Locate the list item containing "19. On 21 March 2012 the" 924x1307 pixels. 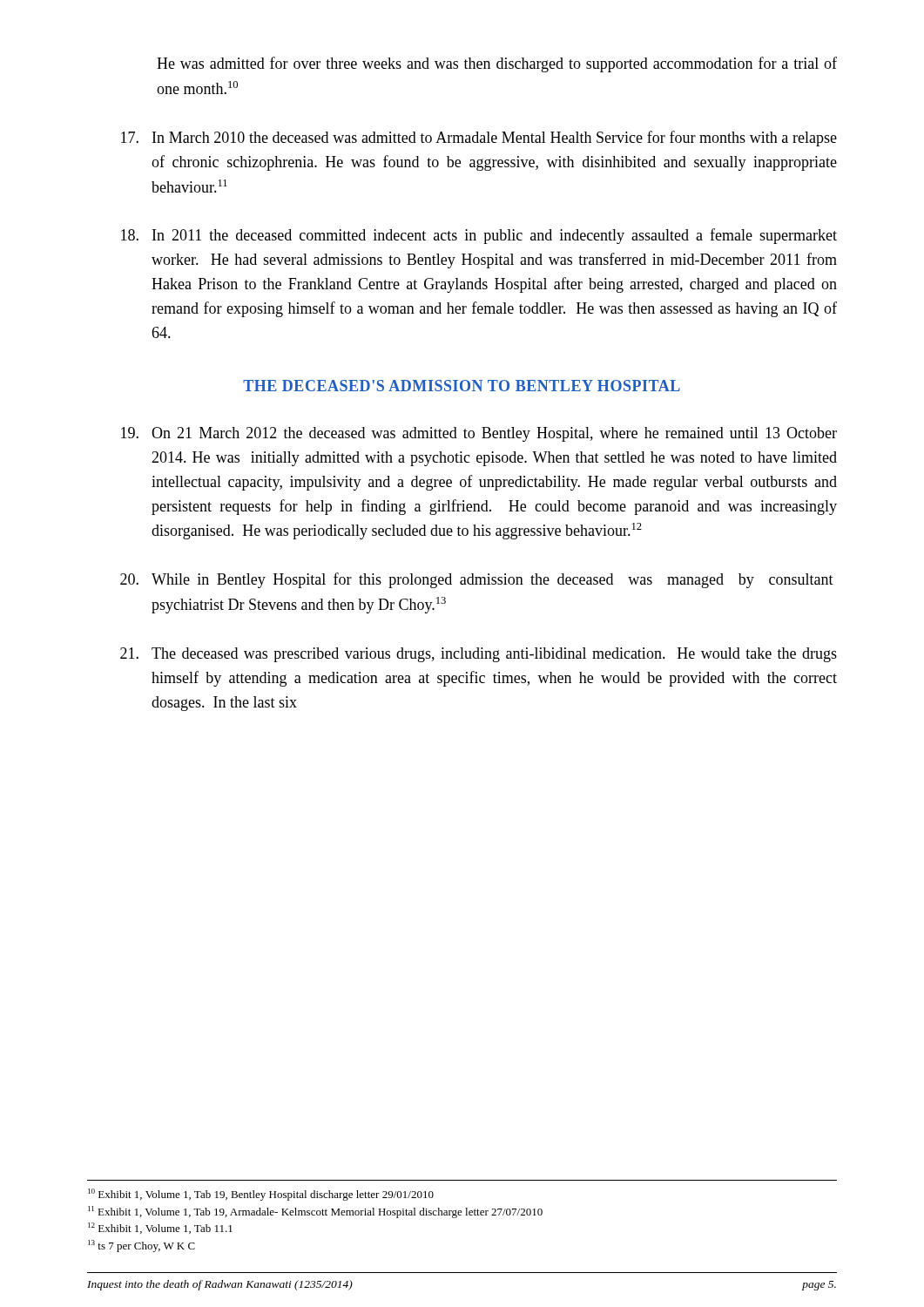pos(462,483)
